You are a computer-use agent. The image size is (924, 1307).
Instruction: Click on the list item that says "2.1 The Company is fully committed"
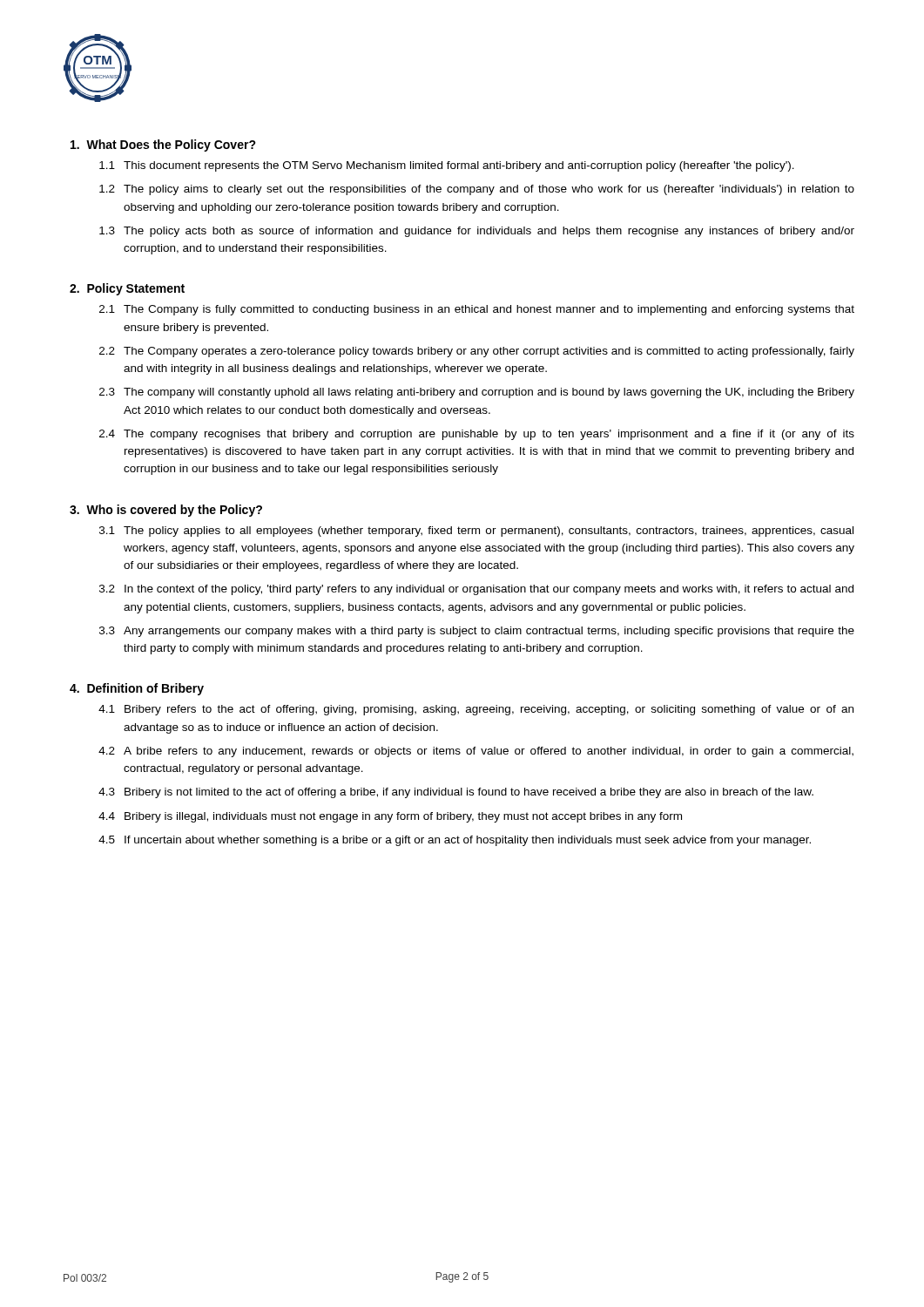point(462,319)
